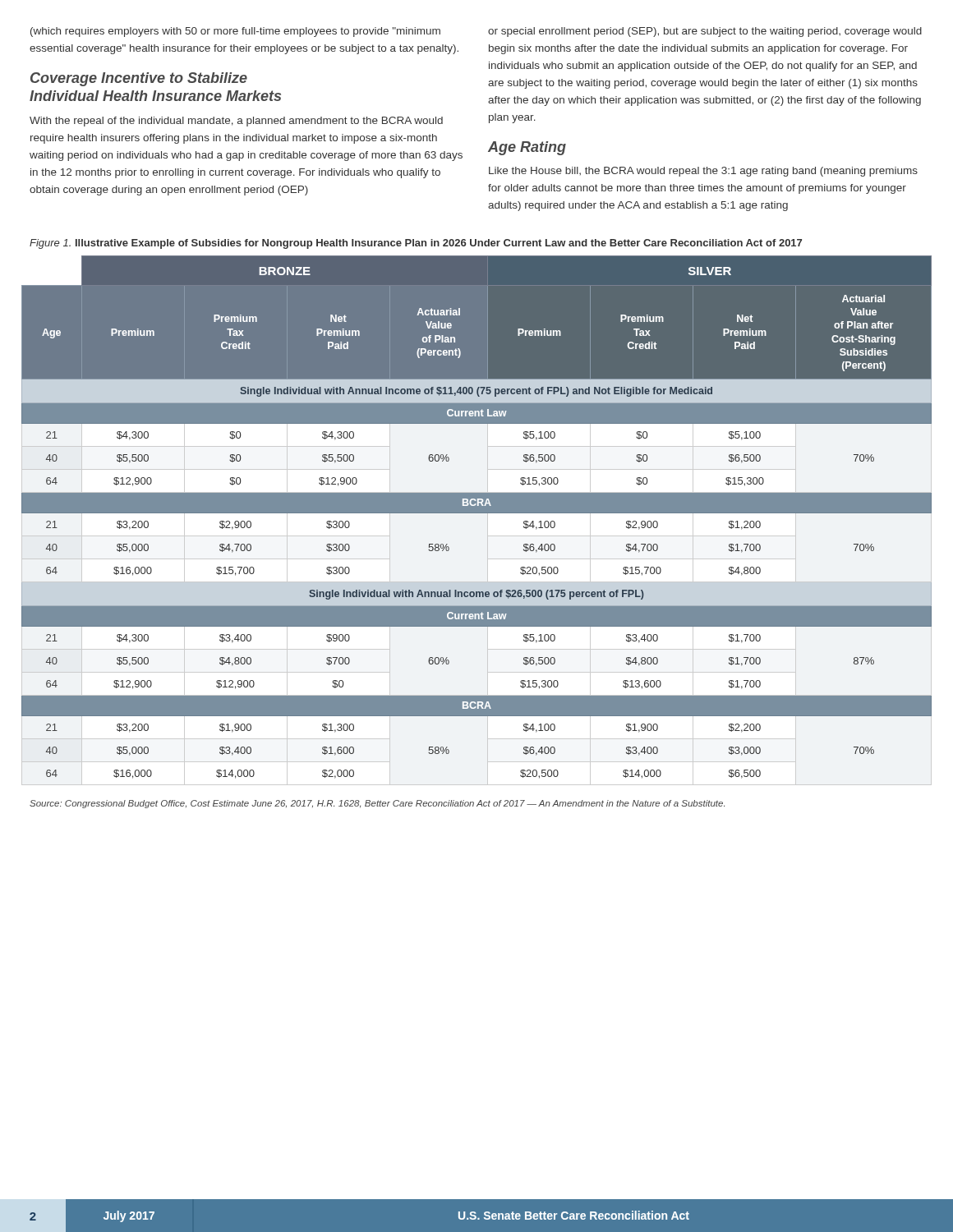Select the caption containing "Figure 1. Illustrative Example of Subsidies for Nongroup"
This screenshot has width=953, height=1232.
(416, 243)
